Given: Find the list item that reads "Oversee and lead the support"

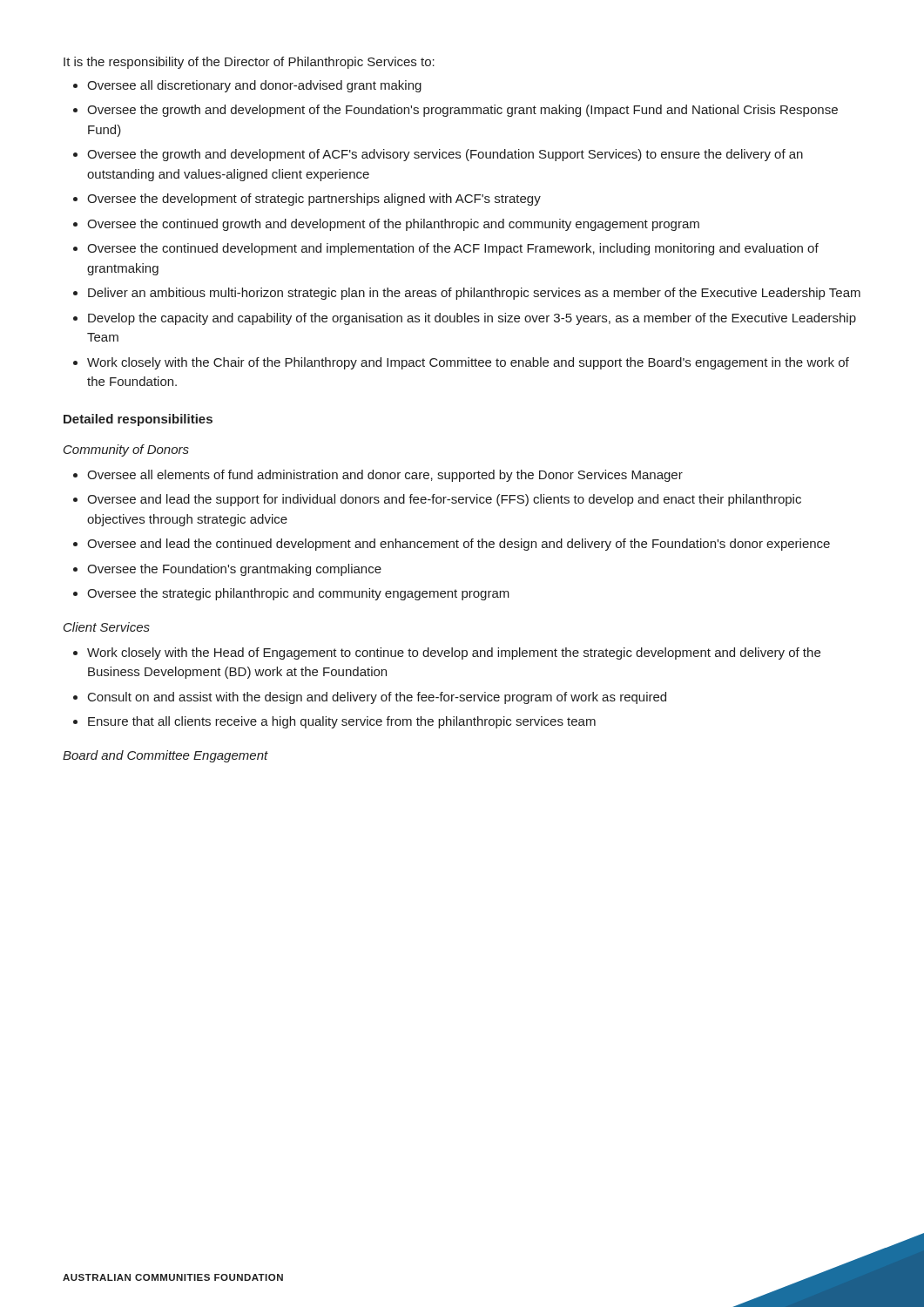Looking at the screenshot, I should click(x=474, y=509).
